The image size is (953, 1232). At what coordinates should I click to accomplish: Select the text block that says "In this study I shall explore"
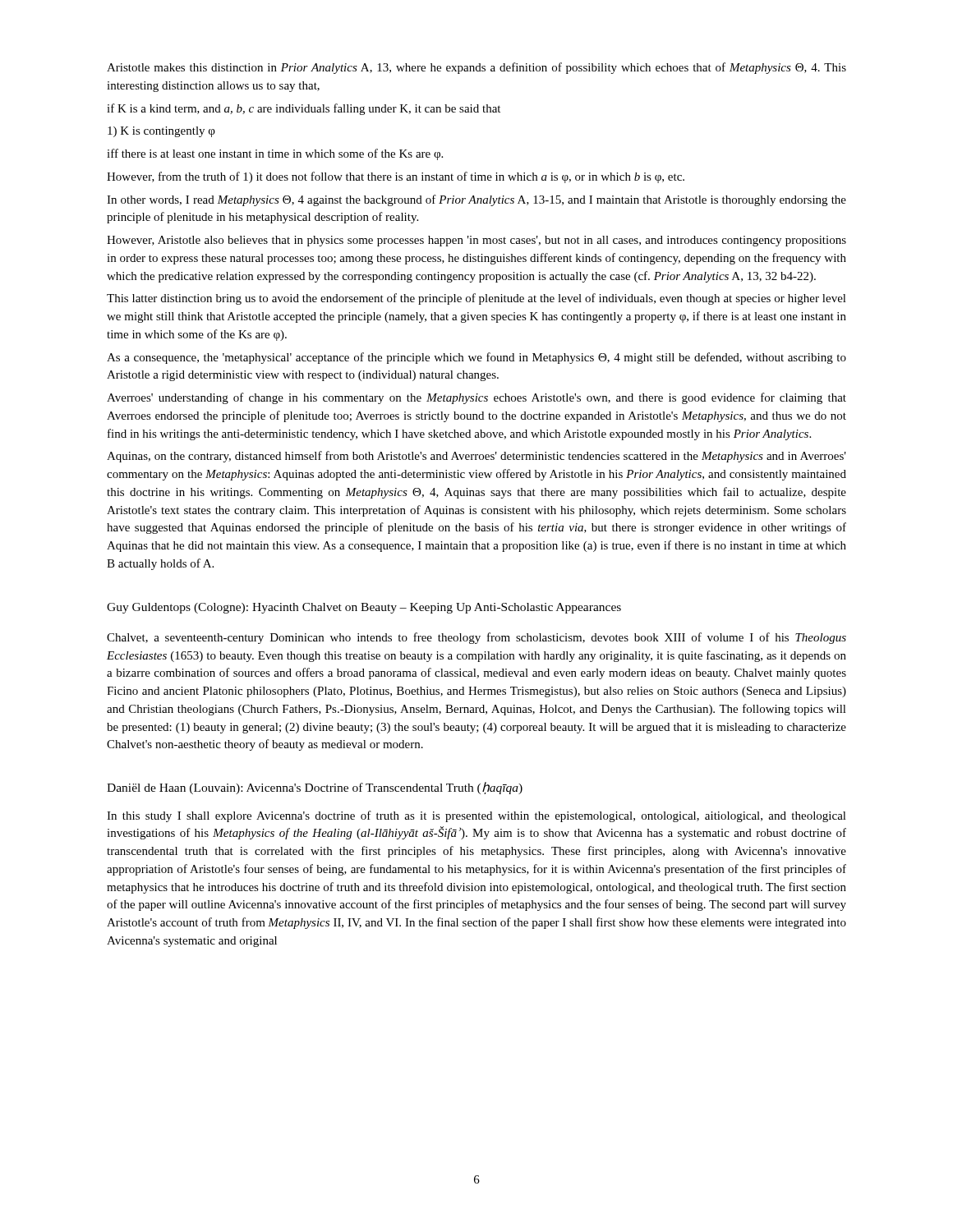tap(476, 879)
